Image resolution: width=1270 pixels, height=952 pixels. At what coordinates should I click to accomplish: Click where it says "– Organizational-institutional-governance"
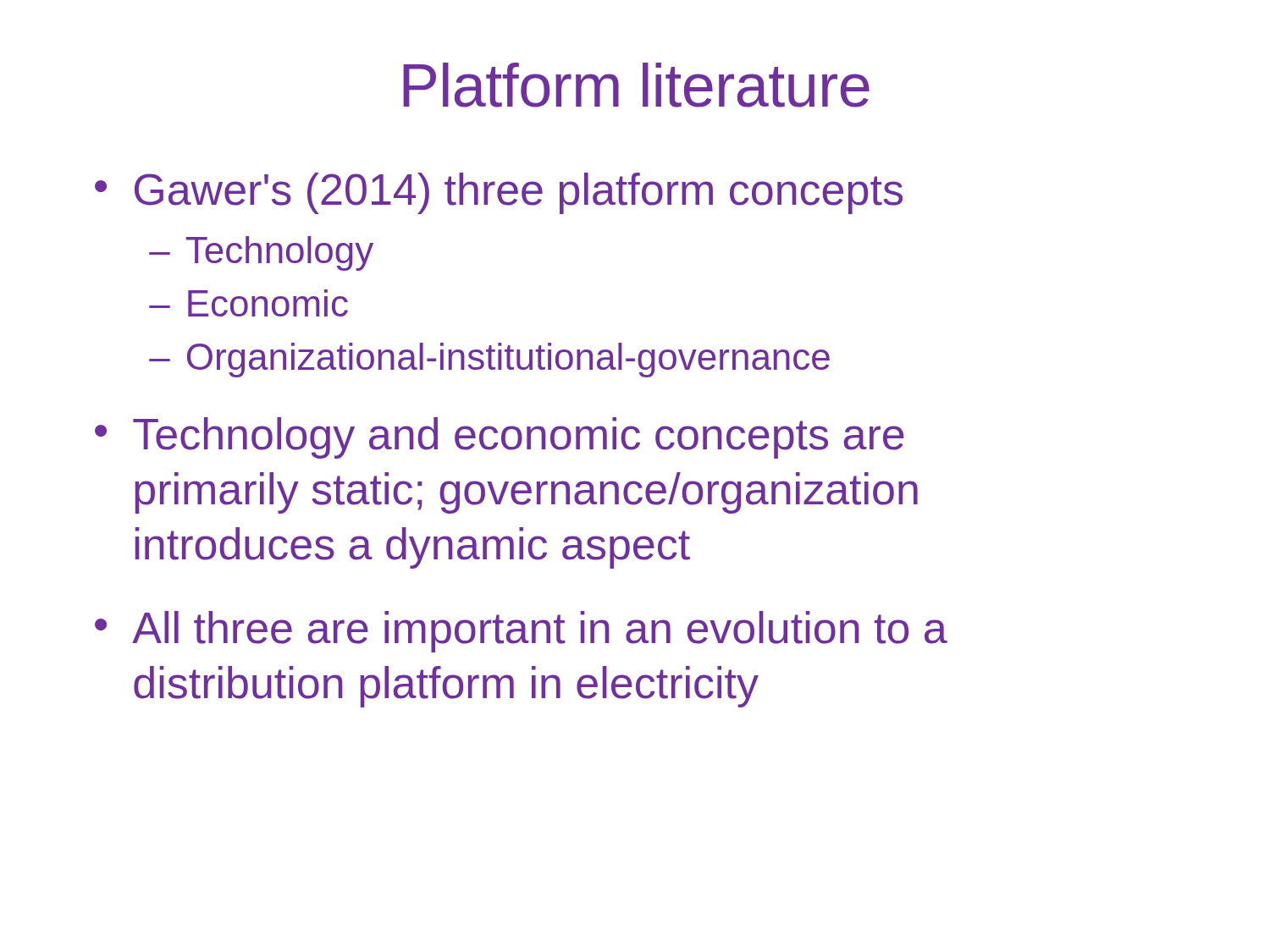(x=490, y=357)
